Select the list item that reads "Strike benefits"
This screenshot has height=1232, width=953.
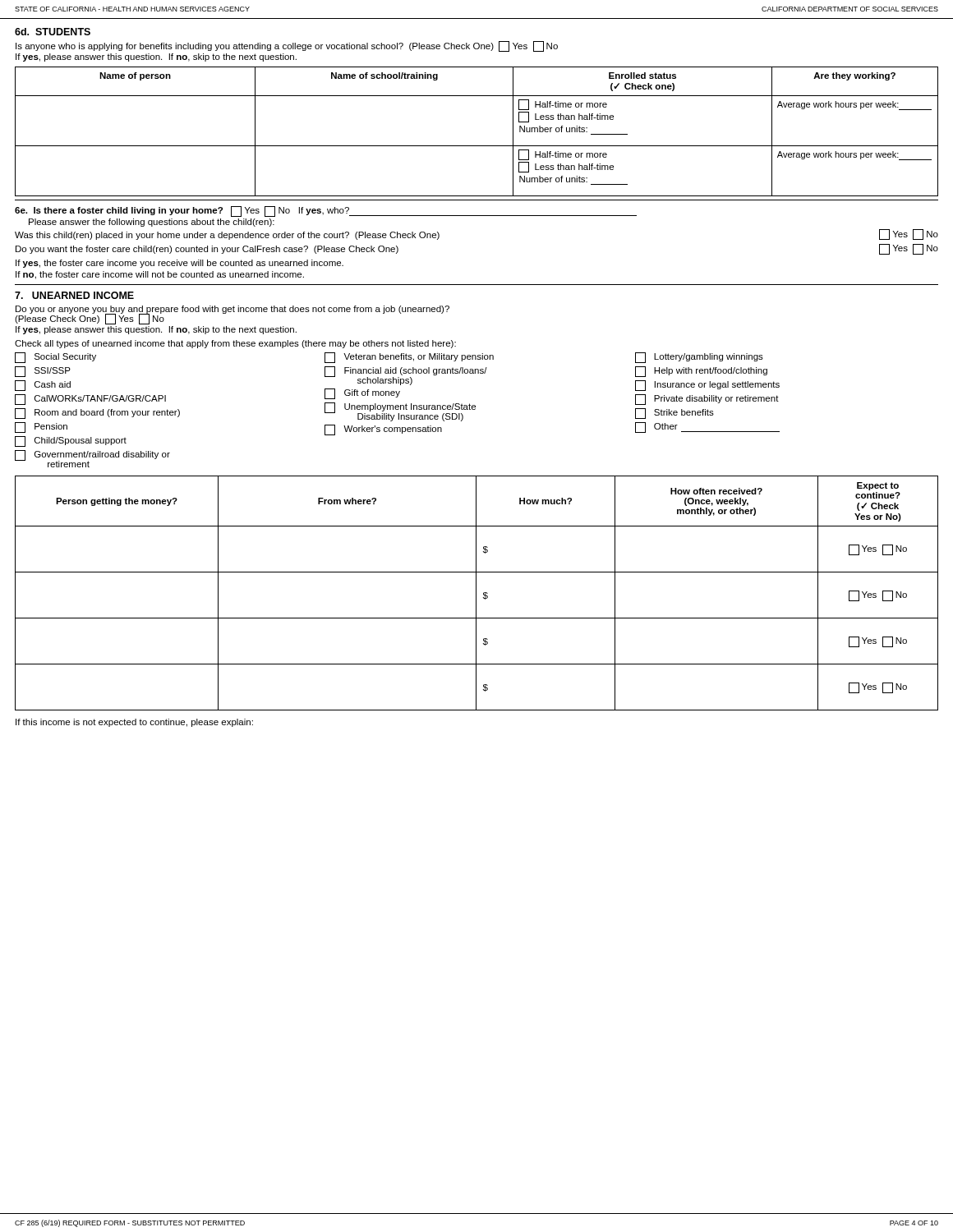[674, 413]
